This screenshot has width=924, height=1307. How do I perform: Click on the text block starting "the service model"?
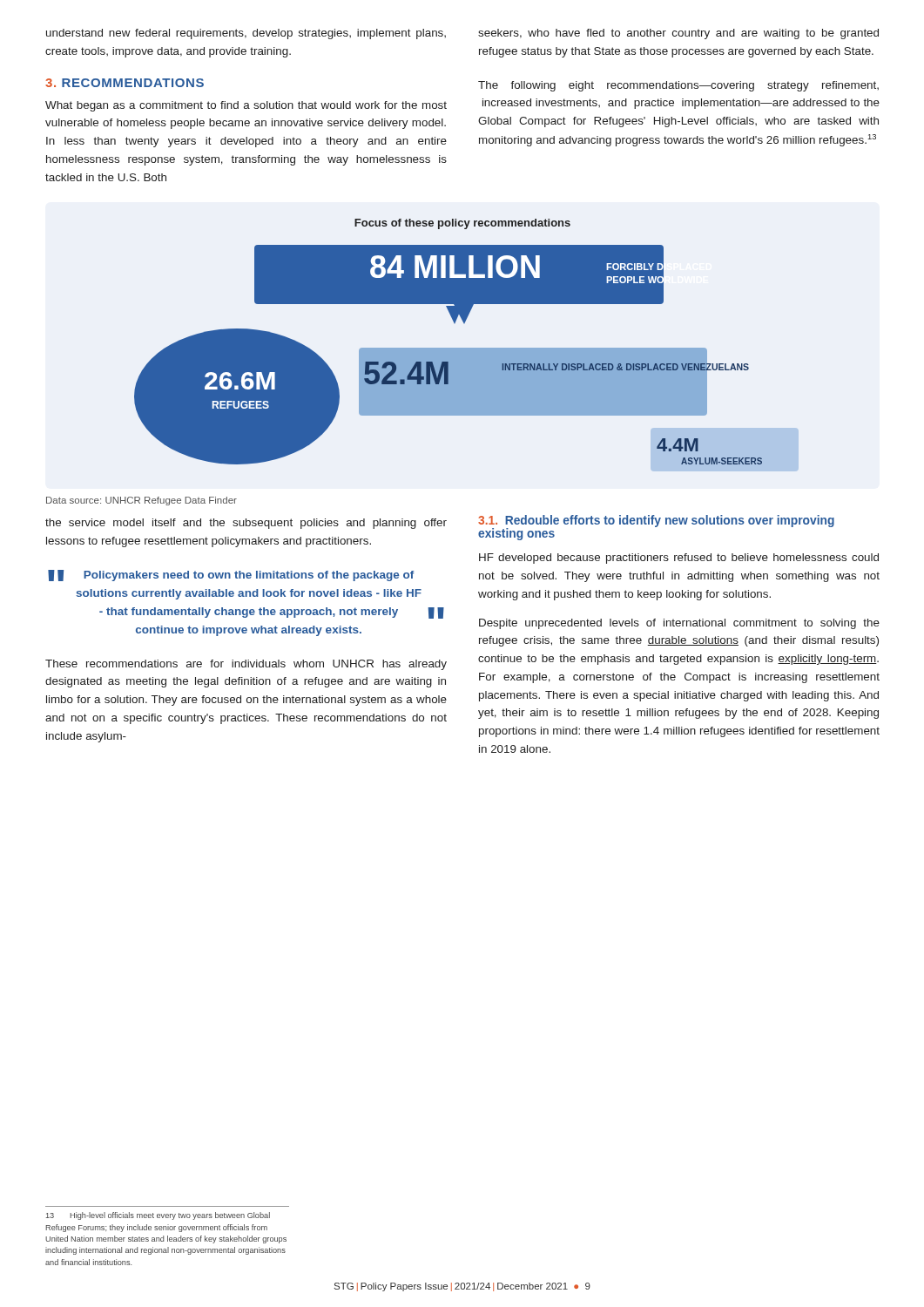click(246, 532)
